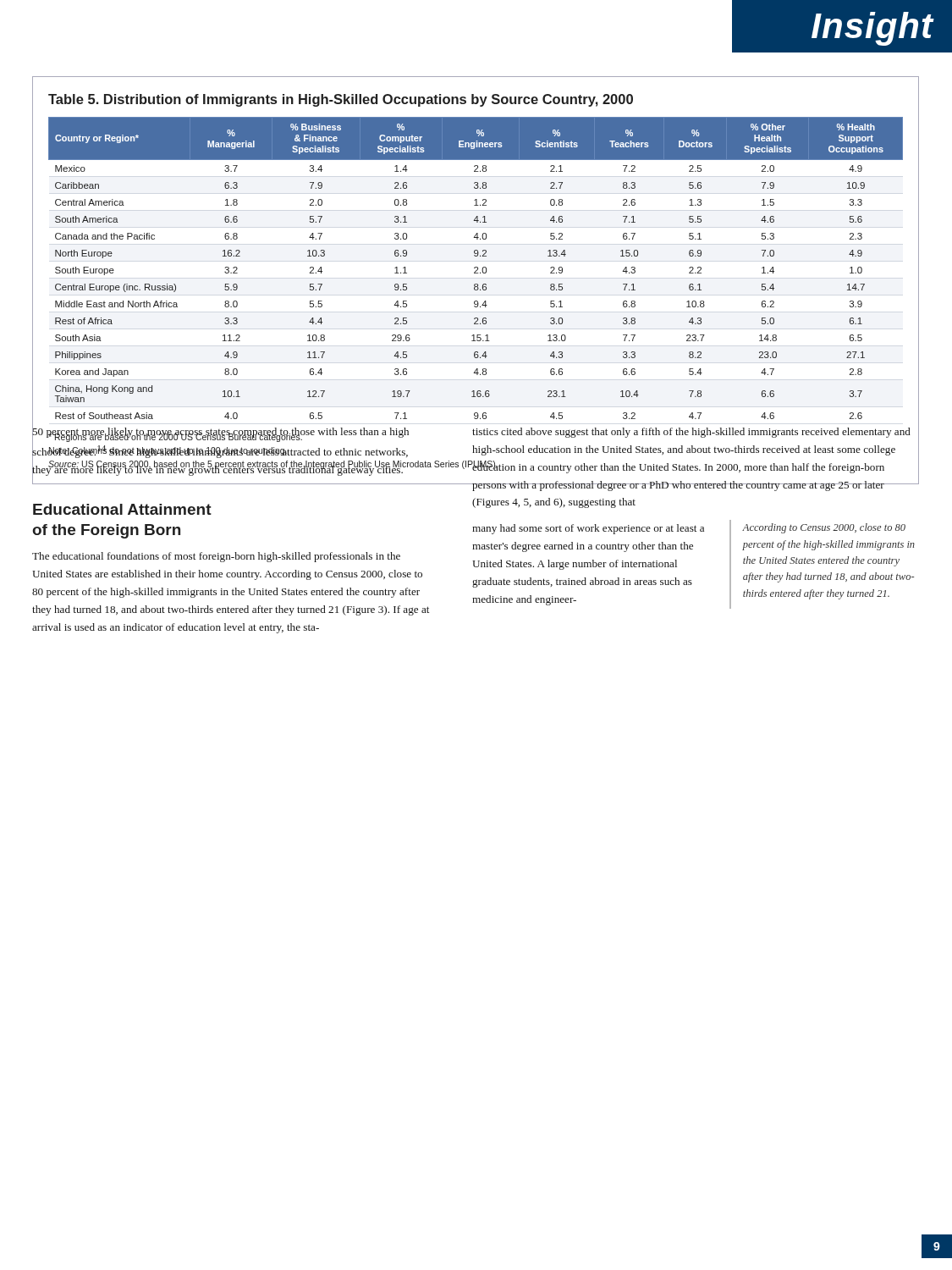Locate the text block starting "many had some sort of work experience or"
Screen dimensions: 1270x952
(588, 563)
